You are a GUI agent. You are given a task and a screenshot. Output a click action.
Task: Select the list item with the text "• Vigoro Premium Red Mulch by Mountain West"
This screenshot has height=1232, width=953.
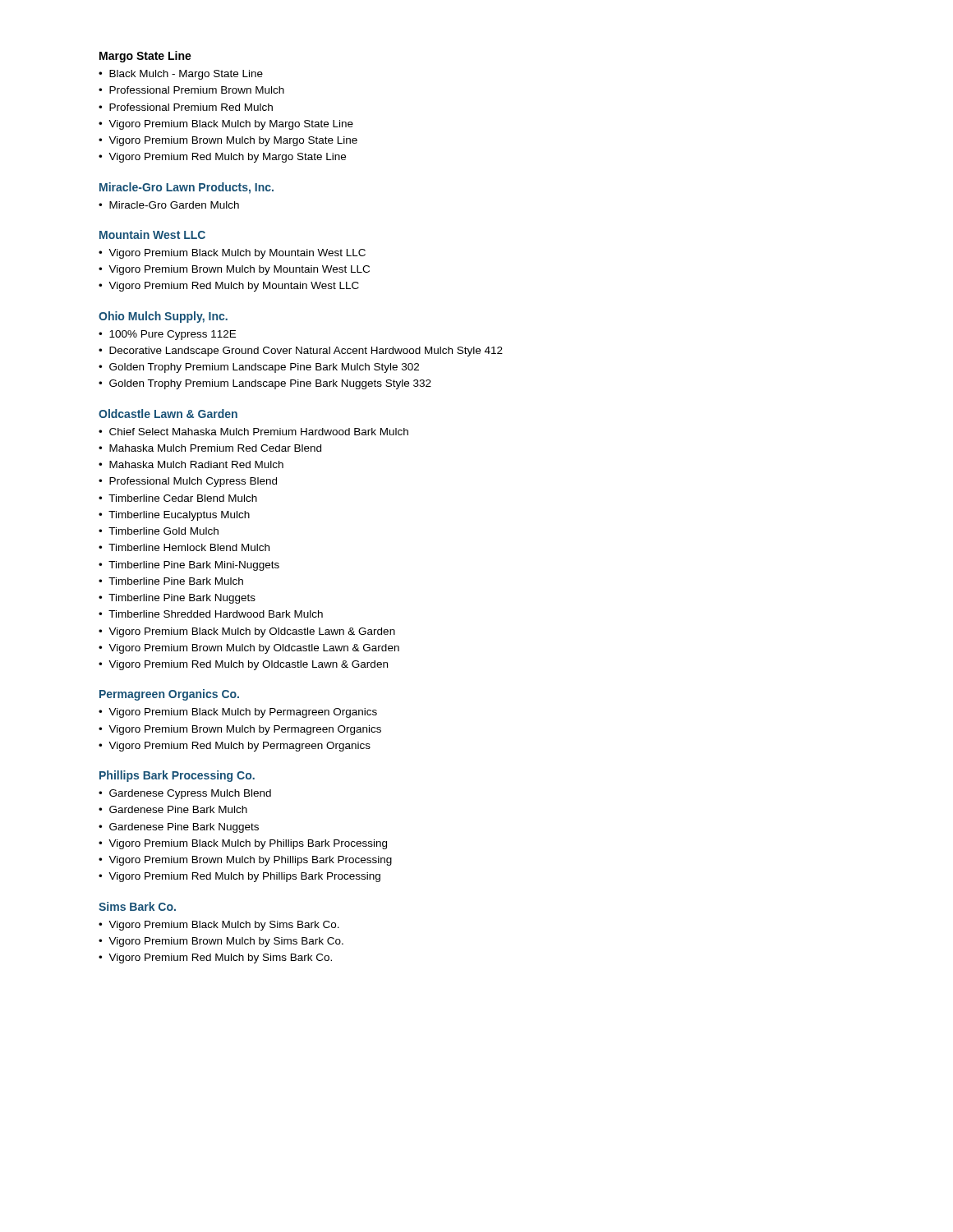pos(229,286)
